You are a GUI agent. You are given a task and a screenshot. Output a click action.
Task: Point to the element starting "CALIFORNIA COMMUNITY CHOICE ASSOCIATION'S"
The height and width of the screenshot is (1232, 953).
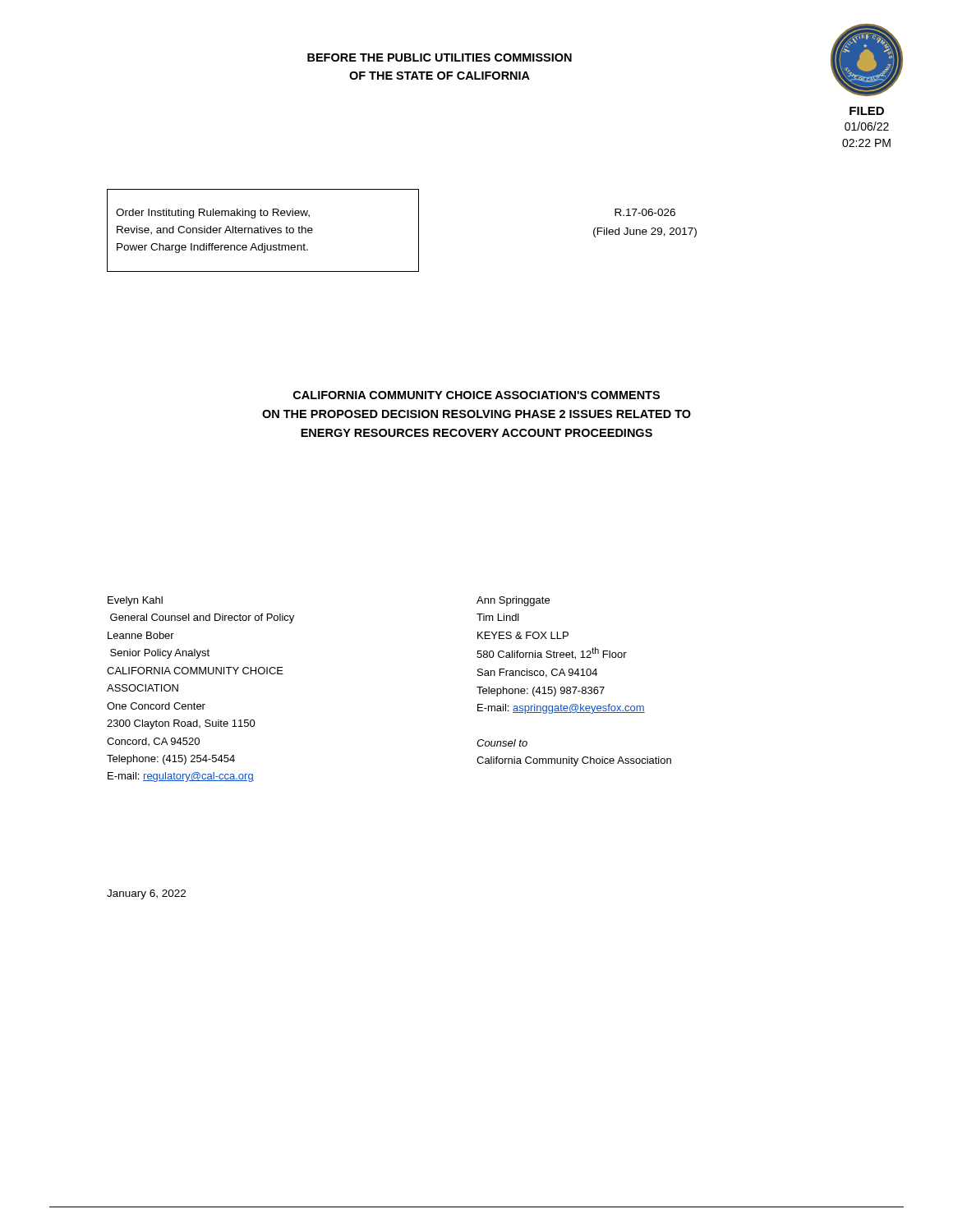coord(476,415)
